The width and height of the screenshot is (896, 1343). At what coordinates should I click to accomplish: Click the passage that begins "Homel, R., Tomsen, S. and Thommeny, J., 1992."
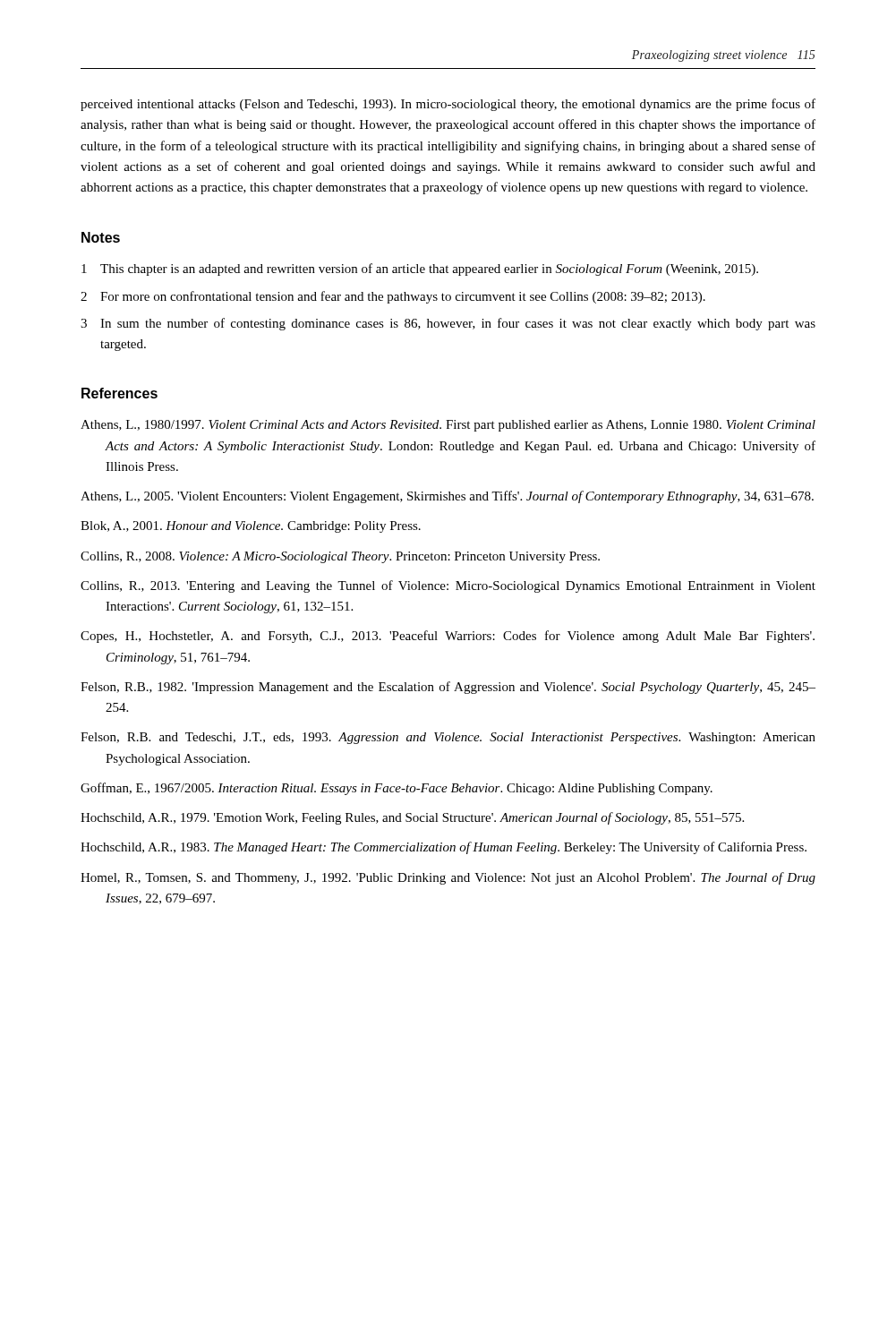[448, 888]
